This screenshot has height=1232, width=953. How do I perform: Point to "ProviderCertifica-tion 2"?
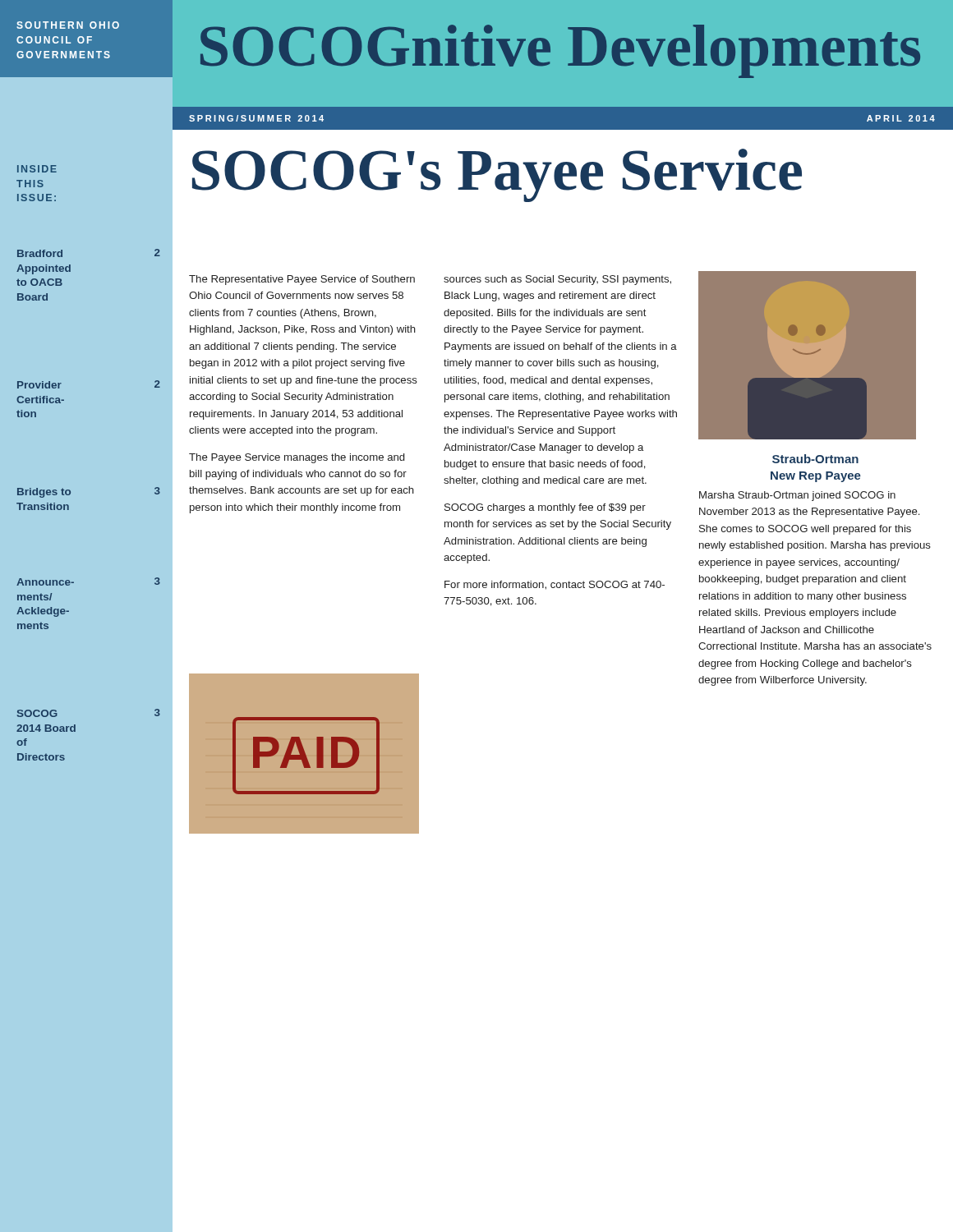pos(39,384)
